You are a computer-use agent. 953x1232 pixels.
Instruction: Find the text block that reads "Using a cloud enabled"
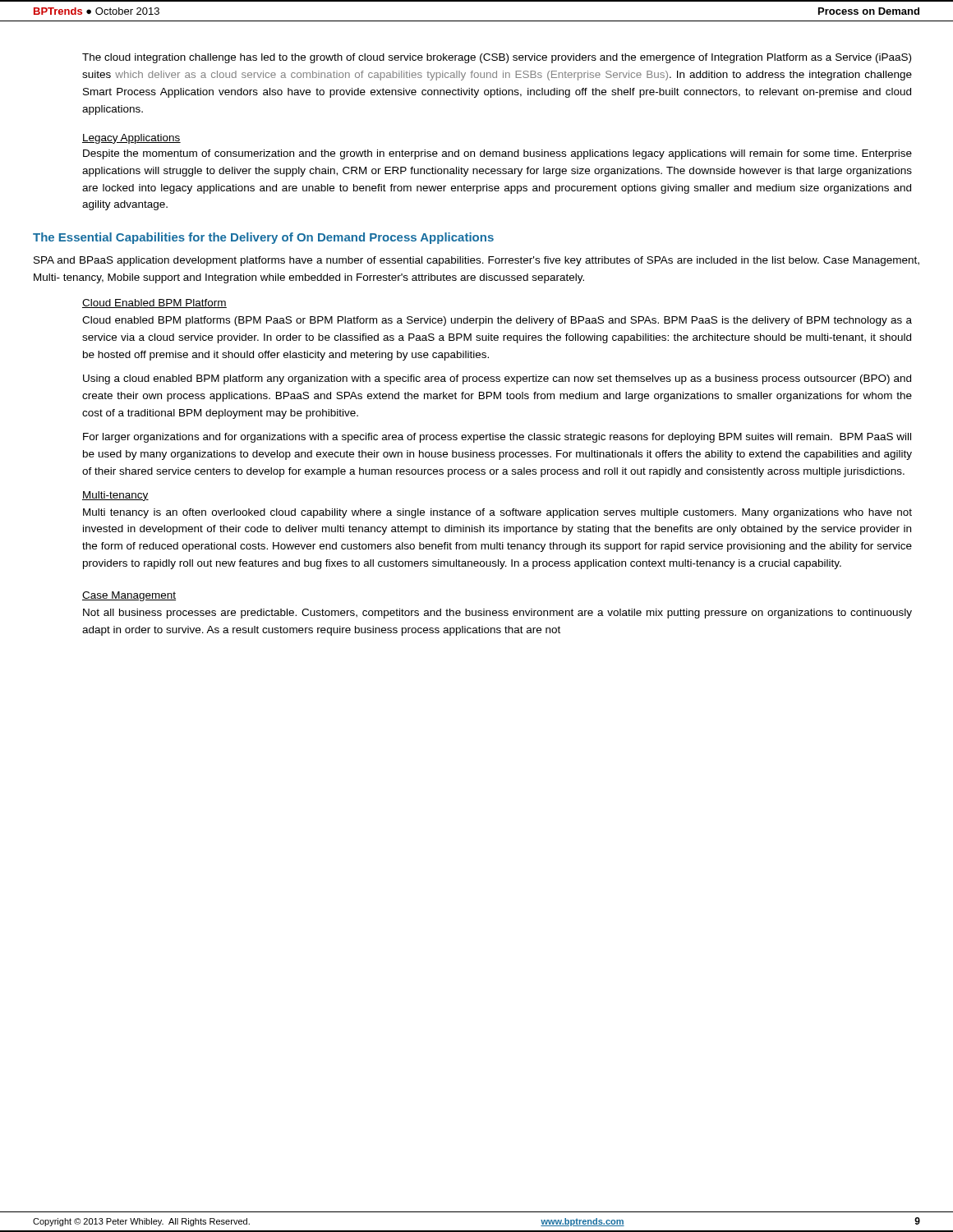(x=497, y=395)
